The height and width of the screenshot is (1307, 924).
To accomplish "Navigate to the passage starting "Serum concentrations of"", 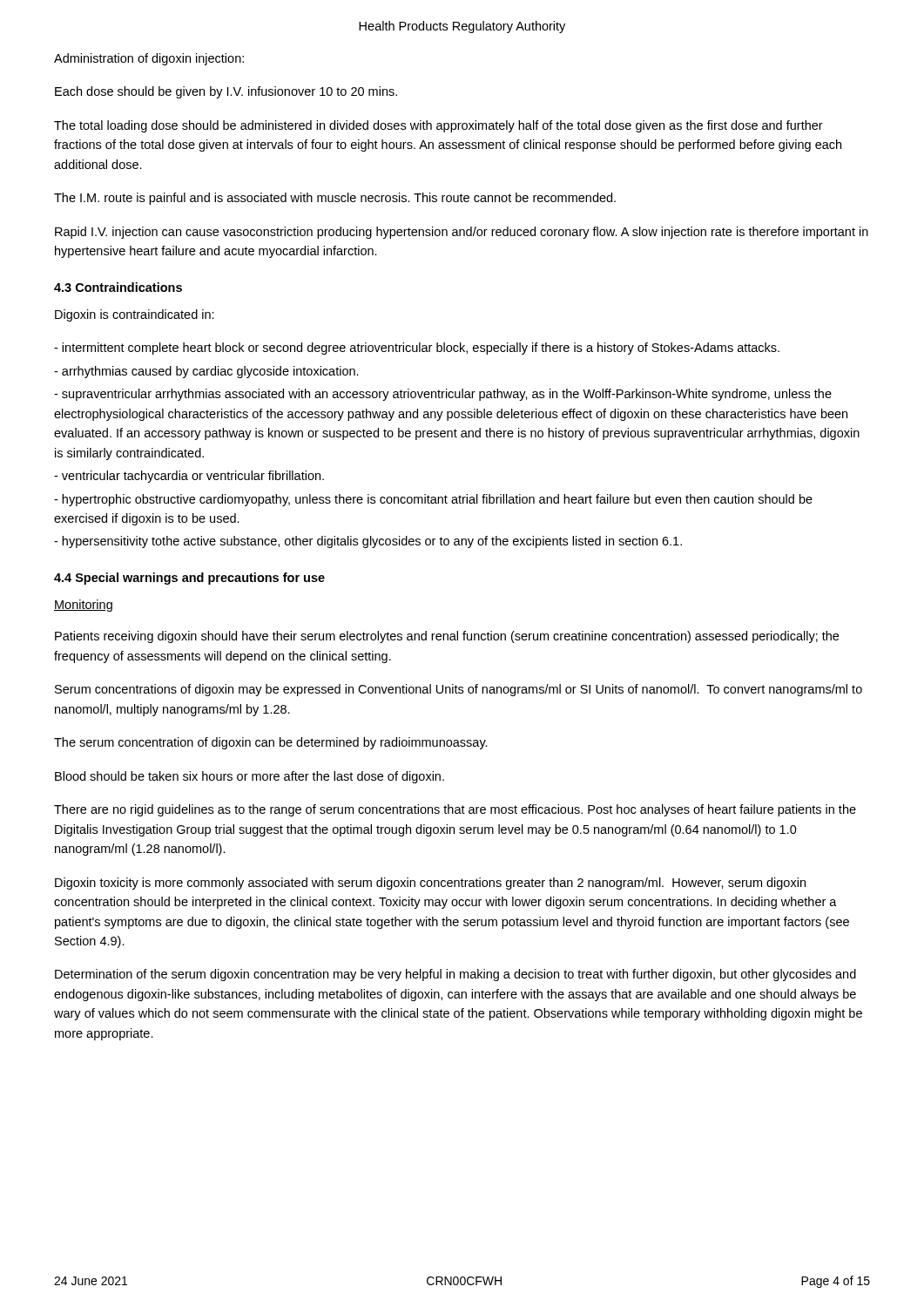I will 458,699.
